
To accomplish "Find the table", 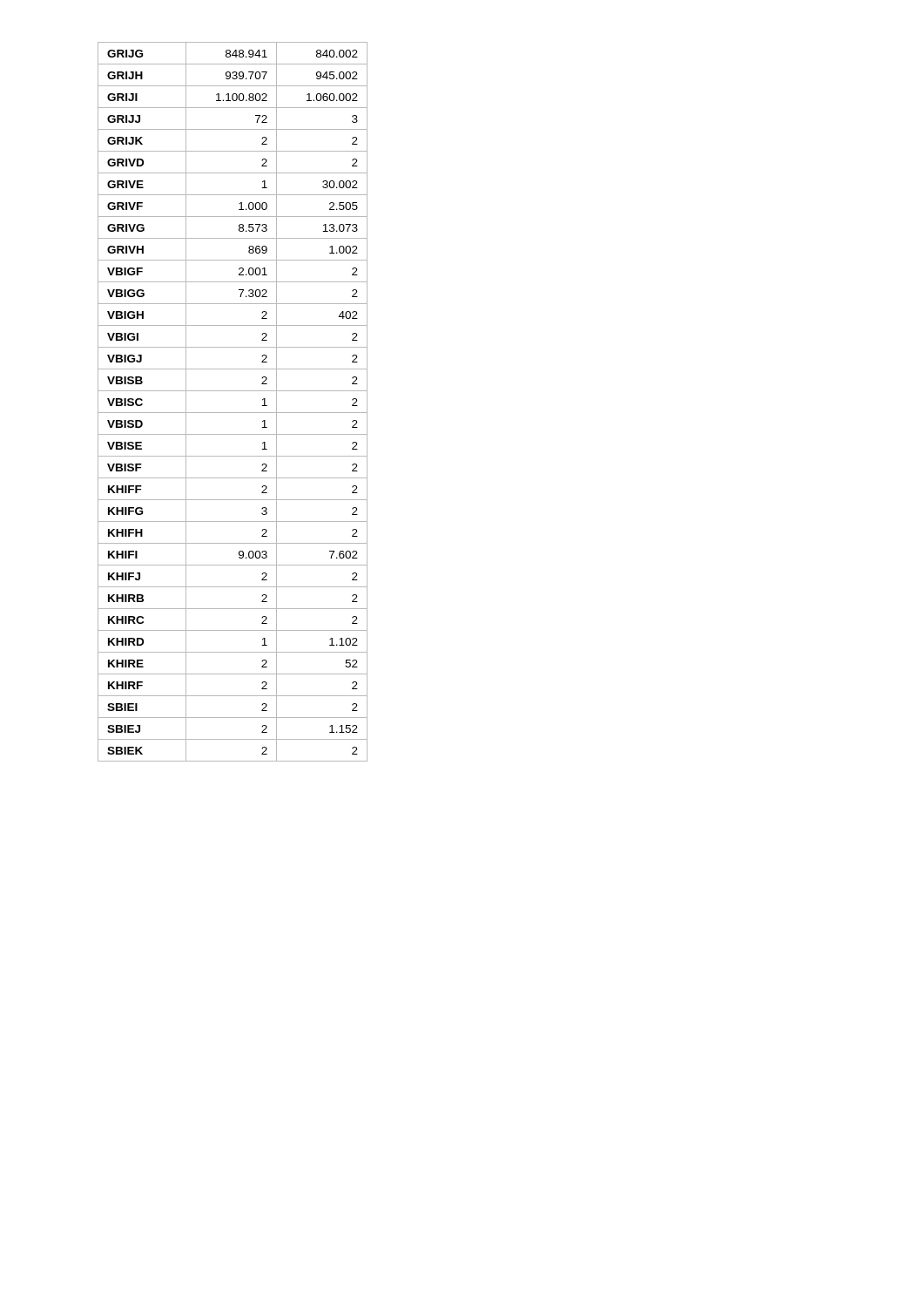I will coord(233,402).
